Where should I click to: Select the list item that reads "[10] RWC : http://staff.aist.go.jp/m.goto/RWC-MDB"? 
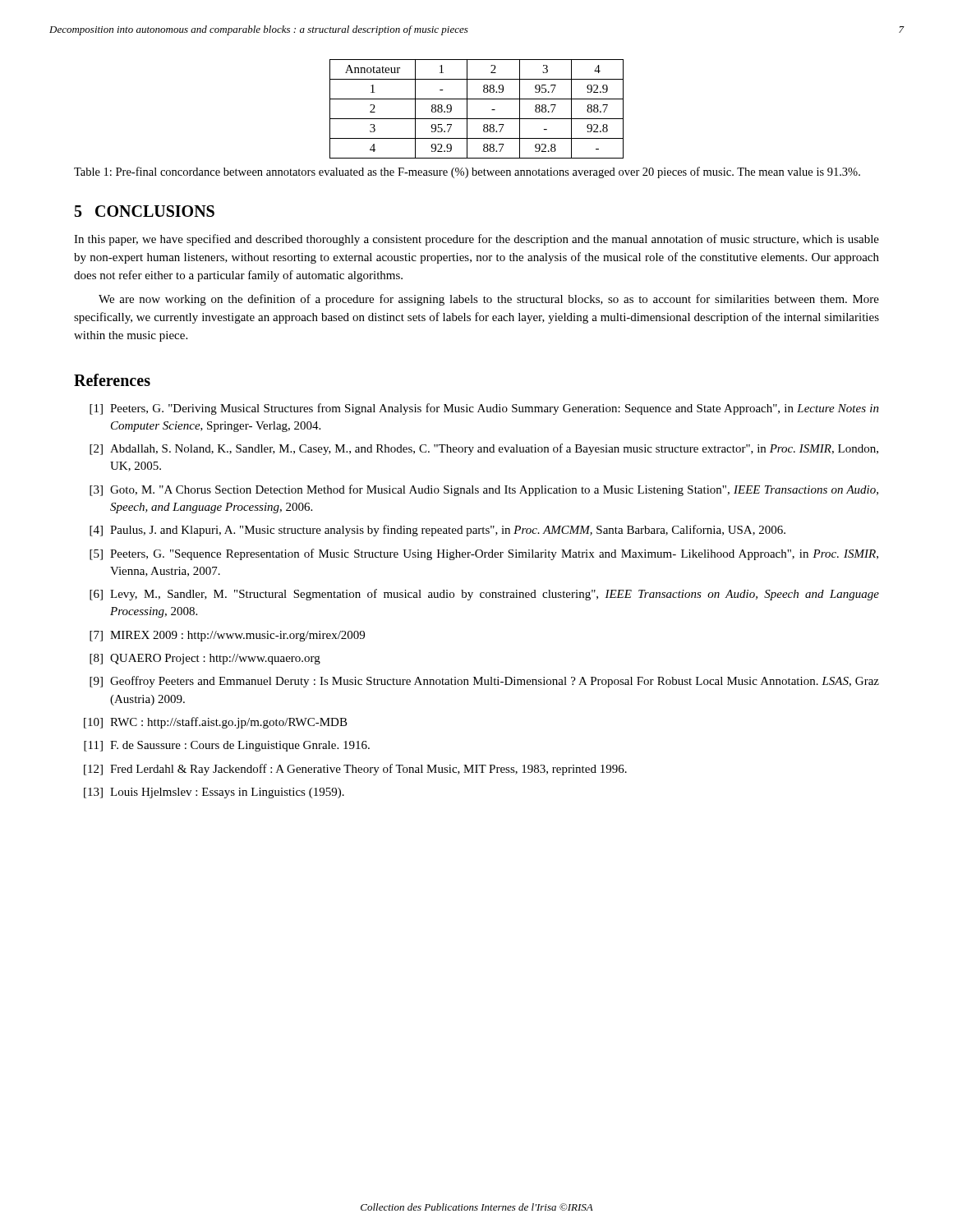pyautogui.click(x=216, y=723)
